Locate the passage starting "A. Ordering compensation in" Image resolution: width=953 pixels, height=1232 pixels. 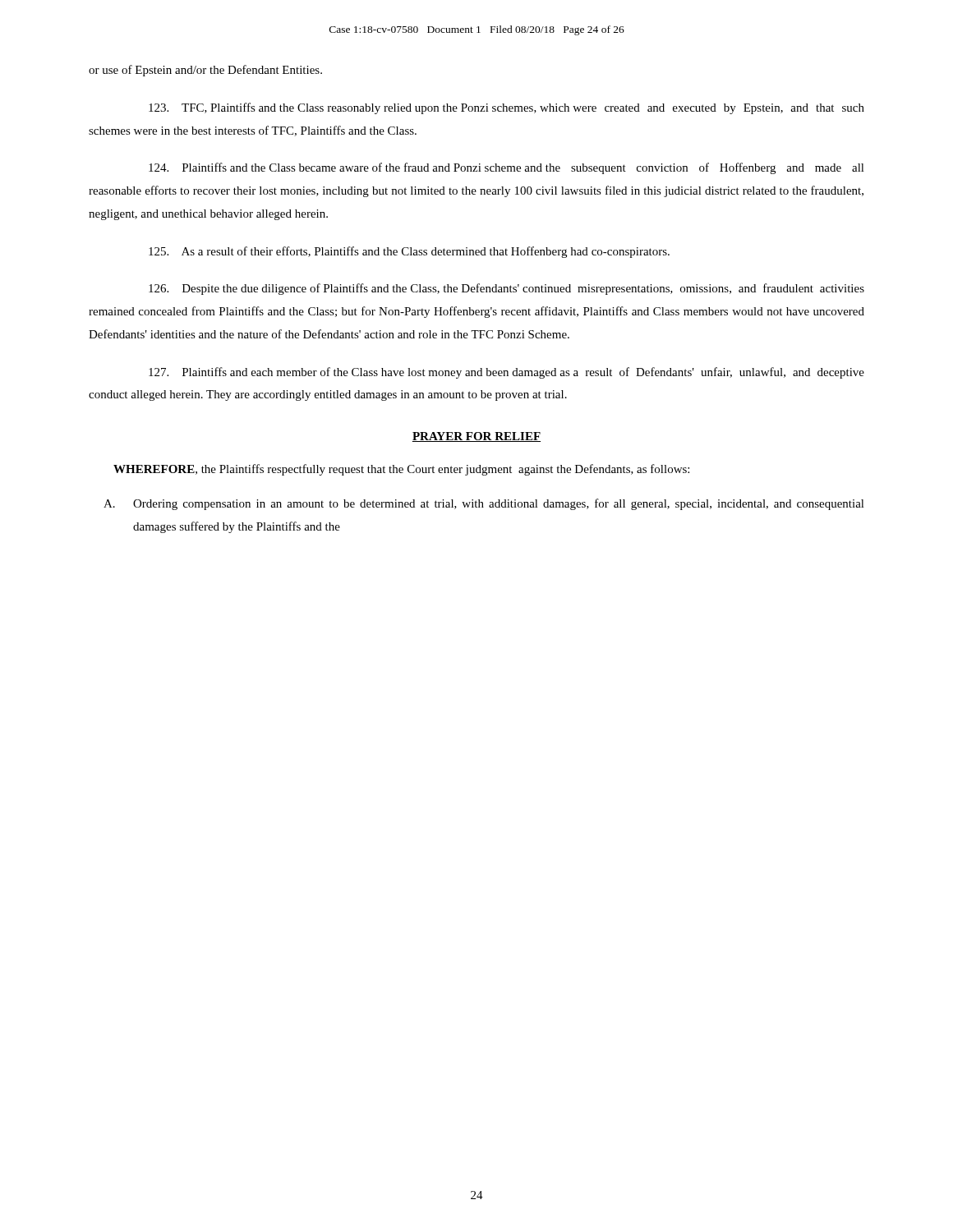coord(484,515)
